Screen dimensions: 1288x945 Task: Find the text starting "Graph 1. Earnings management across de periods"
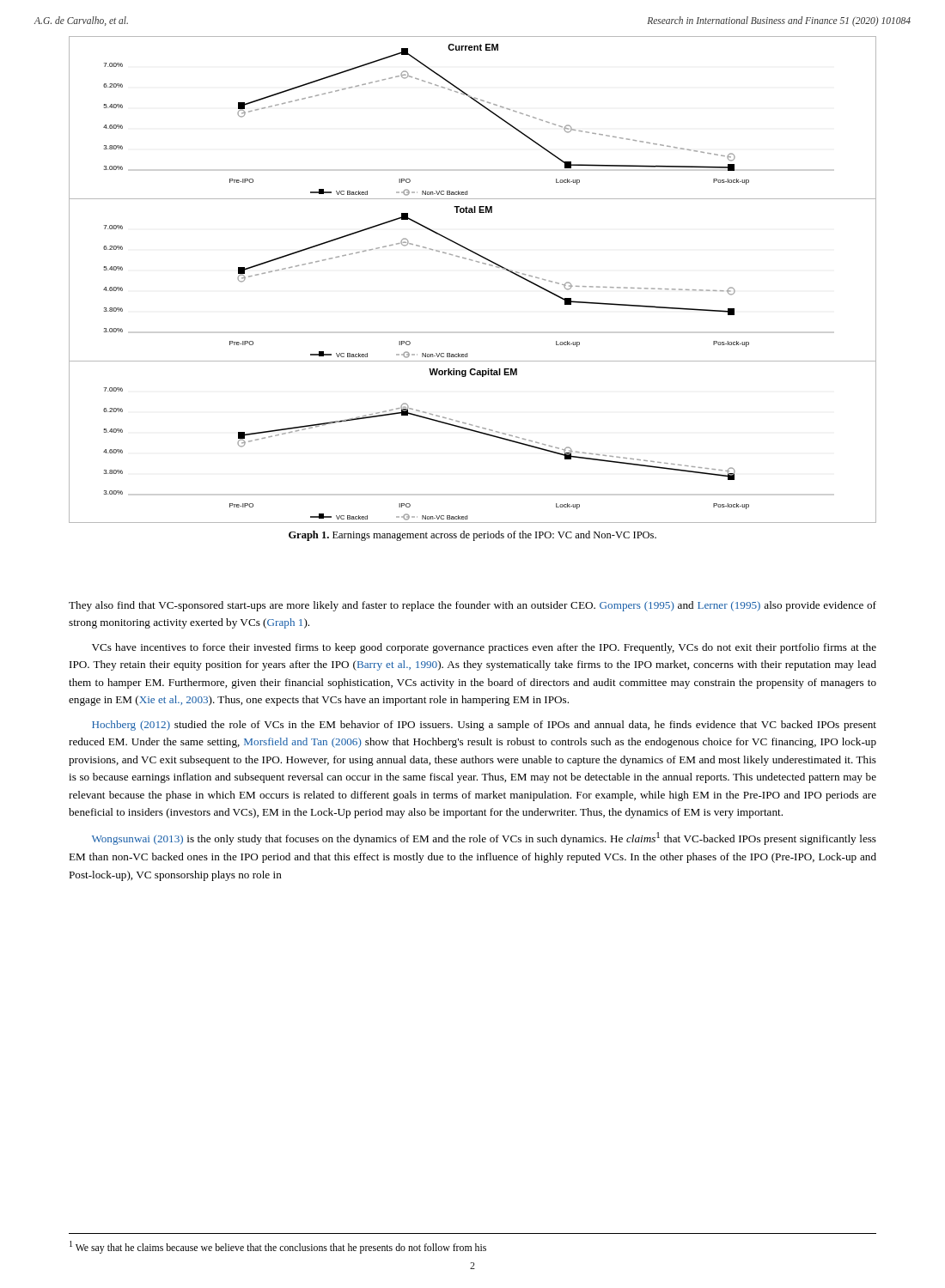point(472,535)
